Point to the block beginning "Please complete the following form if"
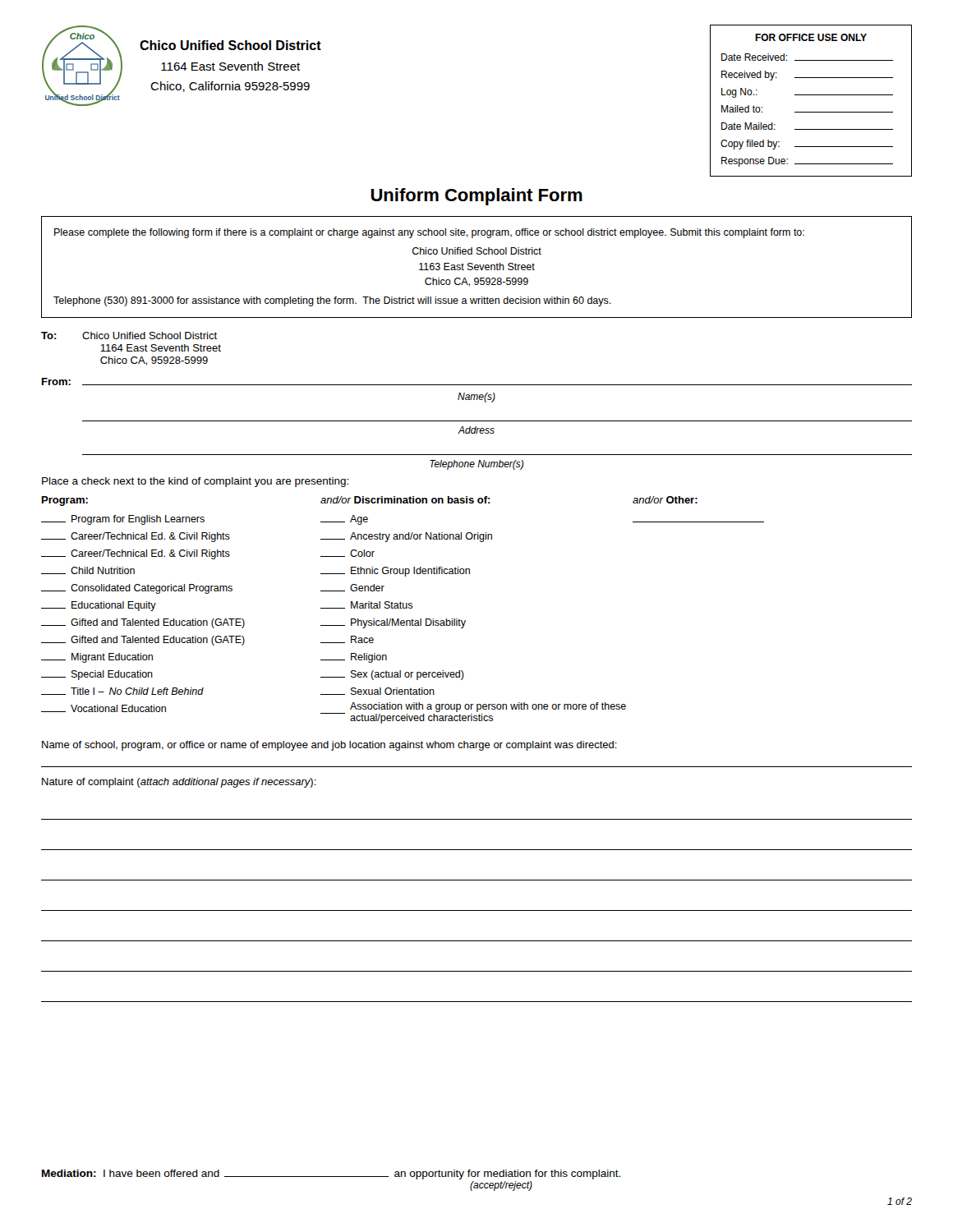Image resolution: width=953 pixels, height=1232 pixels. [476, 267]
